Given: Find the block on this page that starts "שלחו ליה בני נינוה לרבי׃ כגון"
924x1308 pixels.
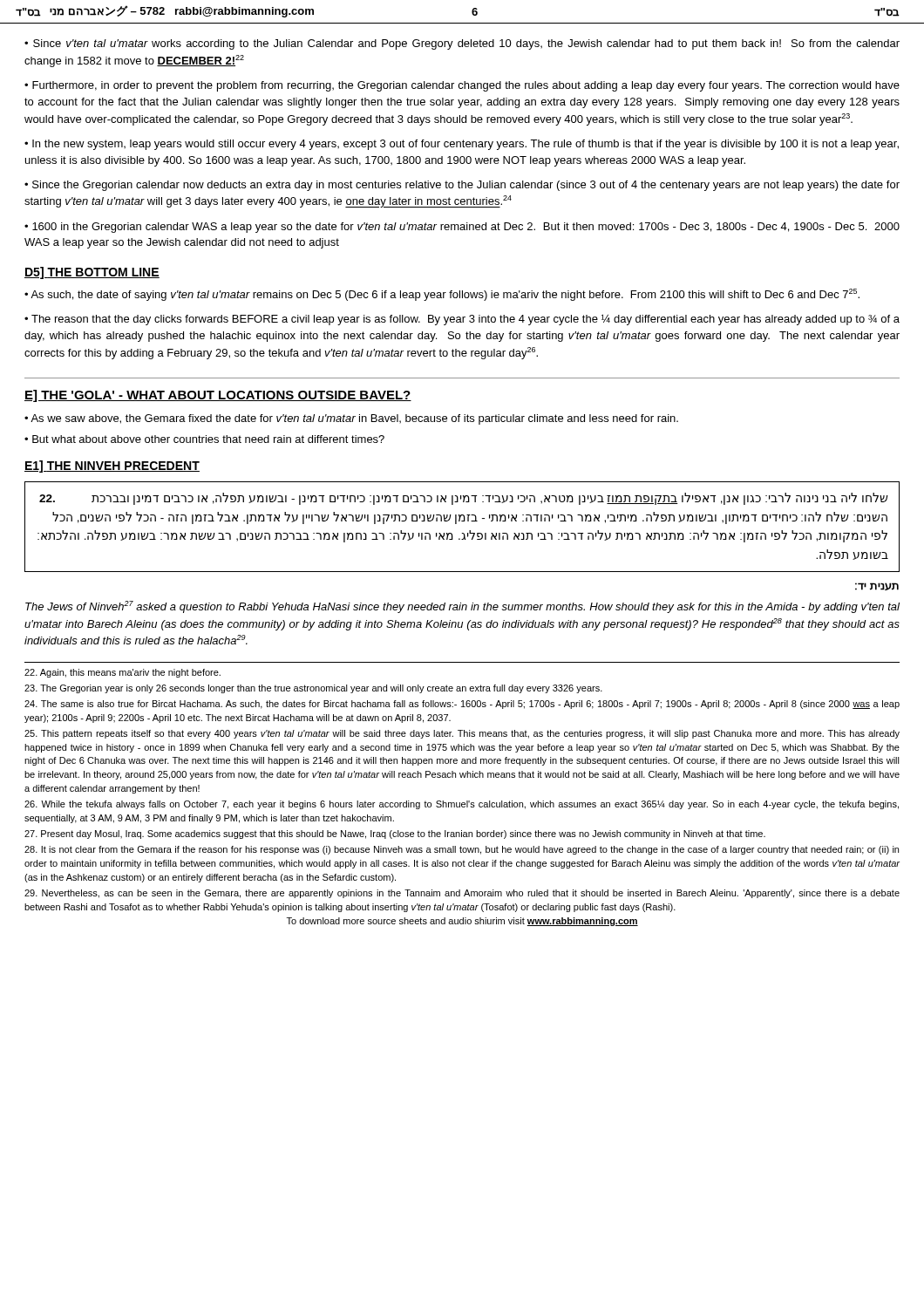Looking at the screenshot, I should 462,525.
